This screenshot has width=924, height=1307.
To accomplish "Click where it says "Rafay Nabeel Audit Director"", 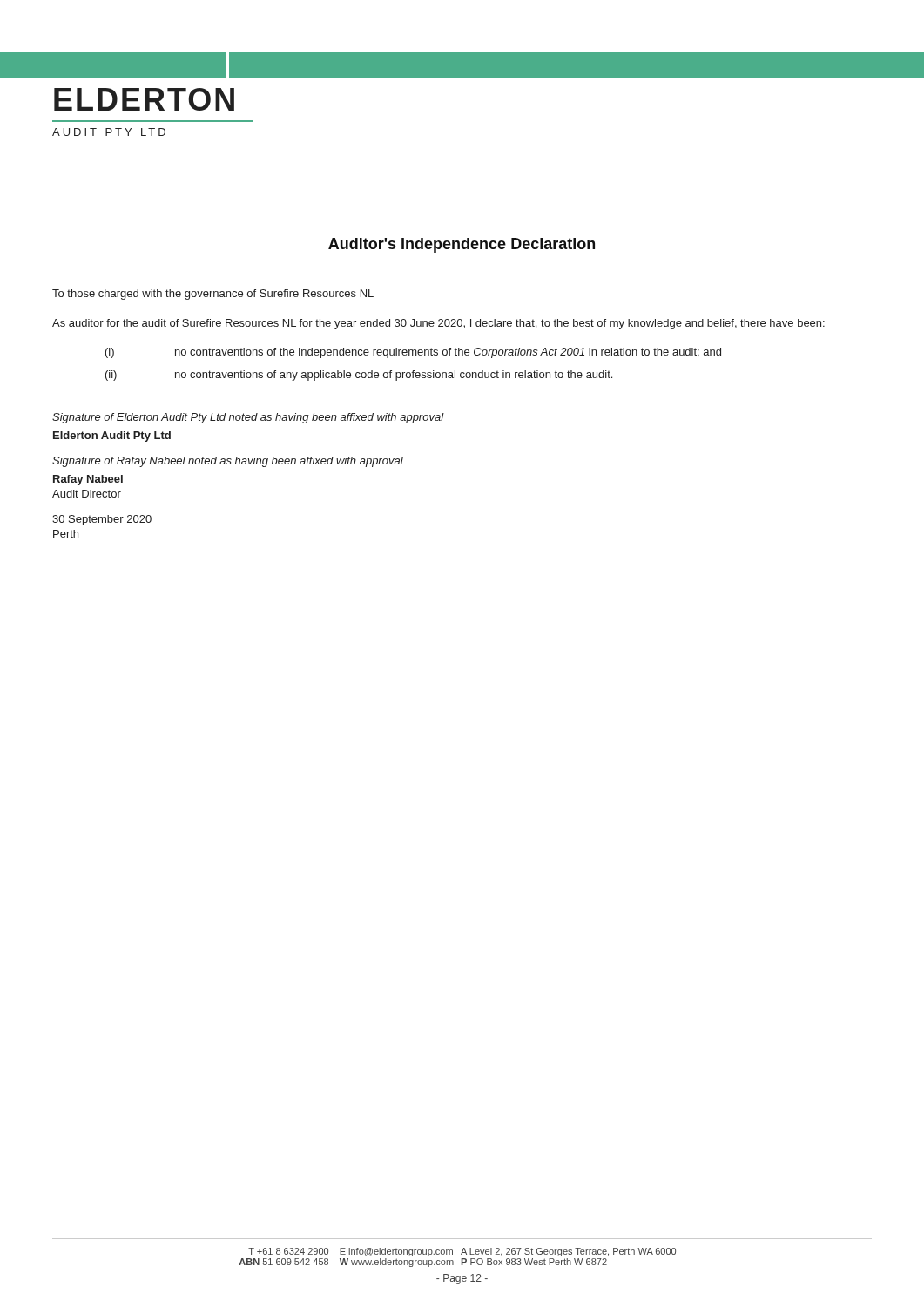I will coord(88,480).
